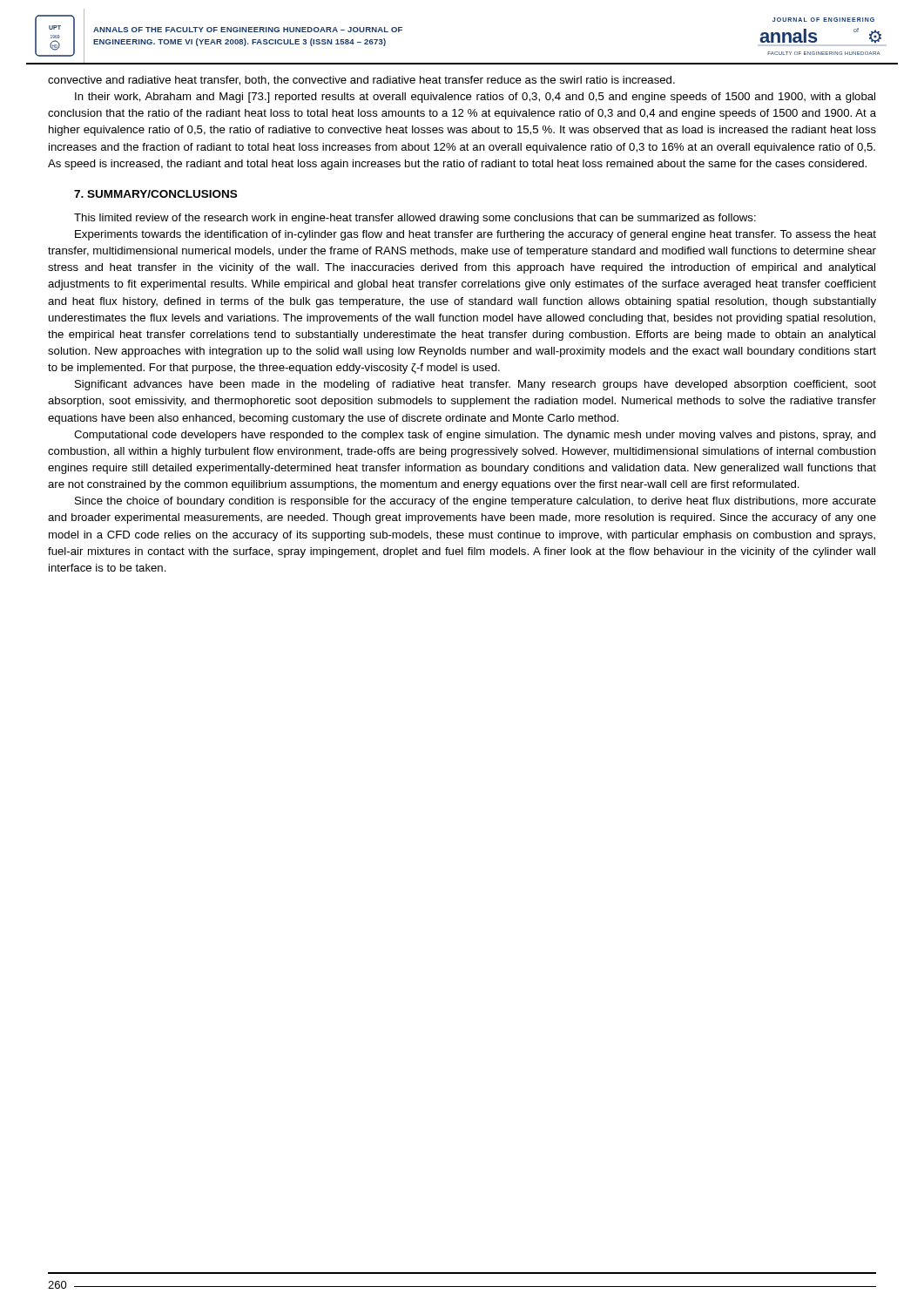Viewport: 924px width, 1307px height.
Task: Click on the text block with the text "Computational code developers have"
Action: 462,459
